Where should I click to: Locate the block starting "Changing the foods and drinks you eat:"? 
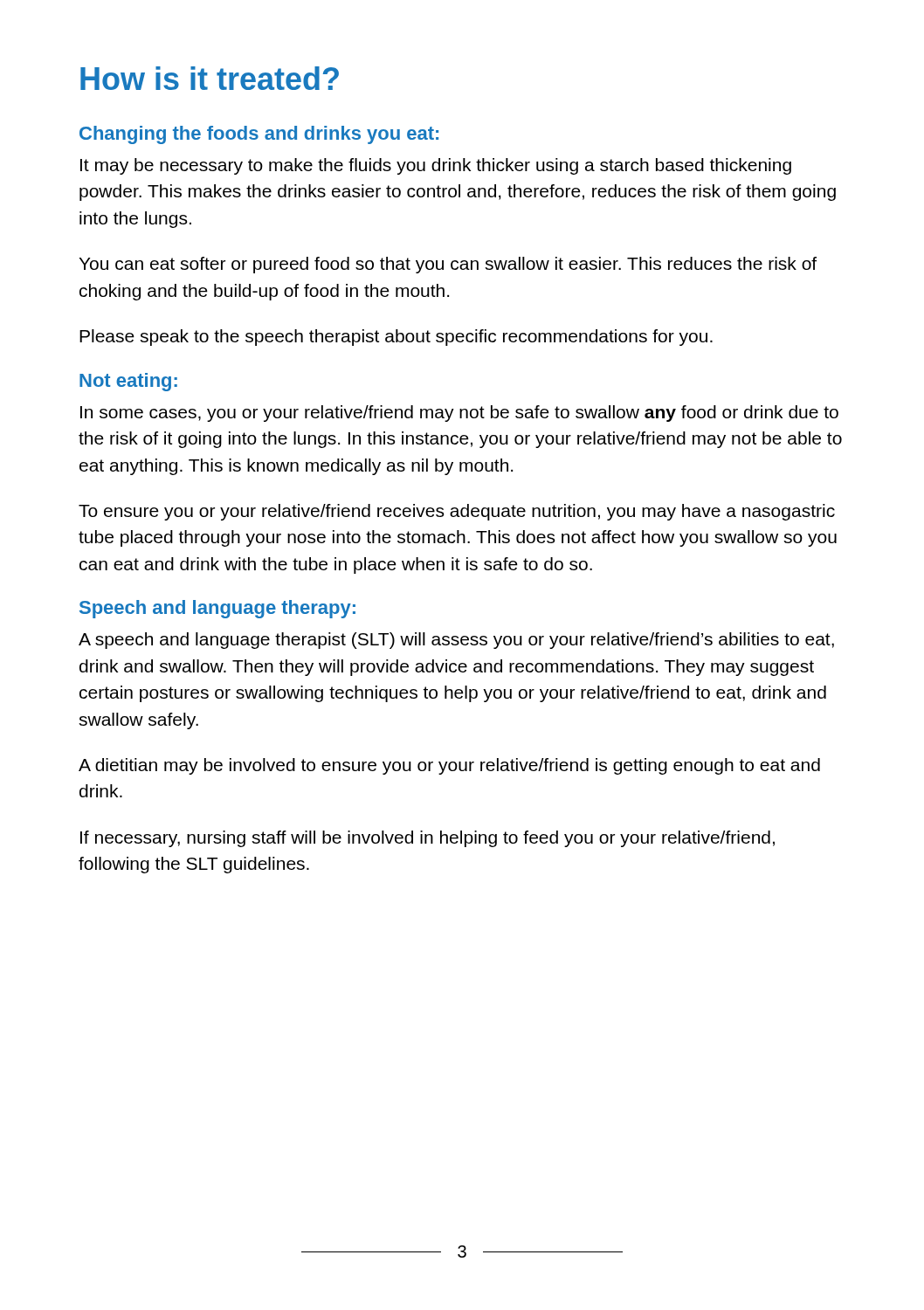coord(259,135)
